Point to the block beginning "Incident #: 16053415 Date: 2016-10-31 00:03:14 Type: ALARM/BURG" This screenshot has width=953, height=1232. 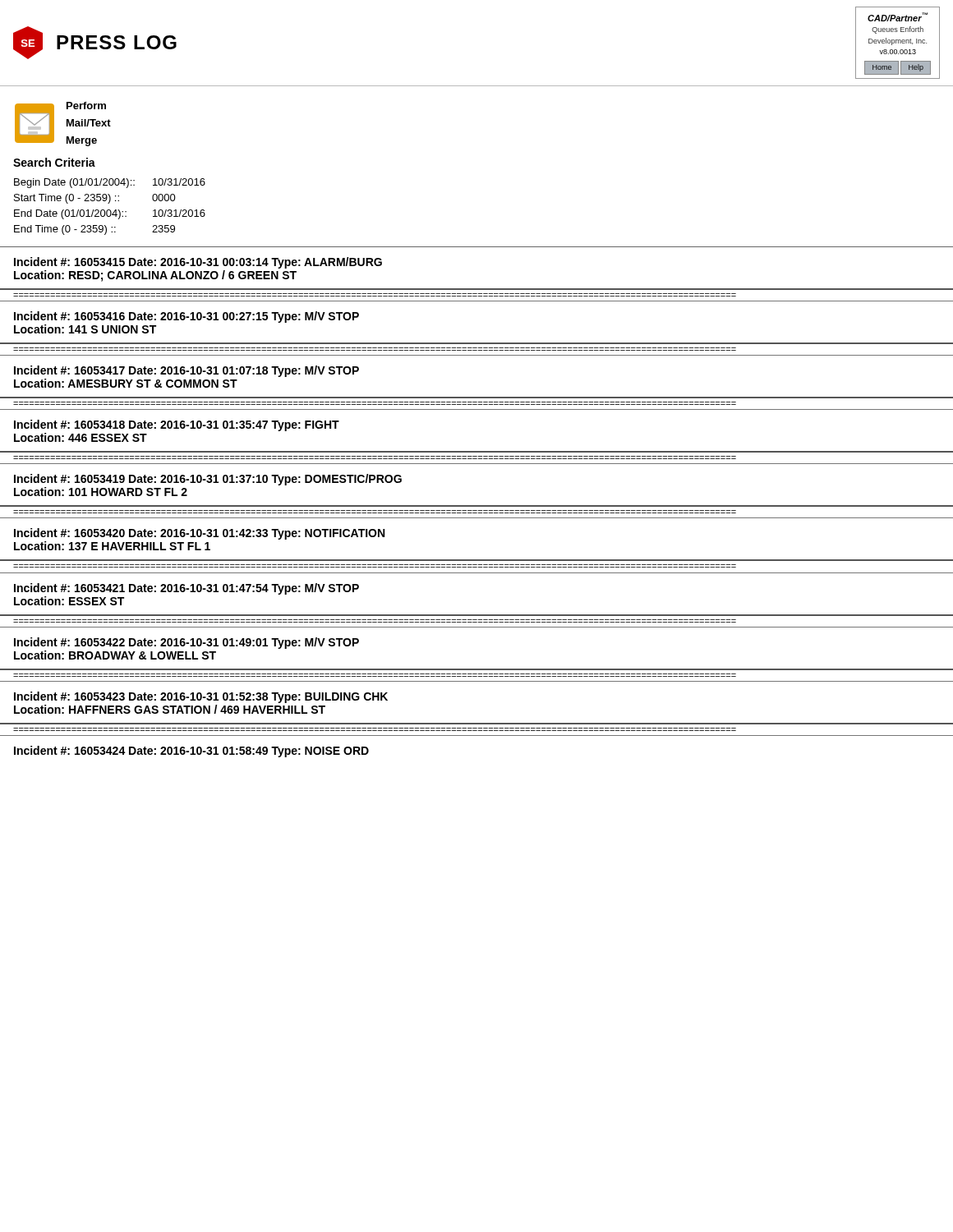click(198, 263)
